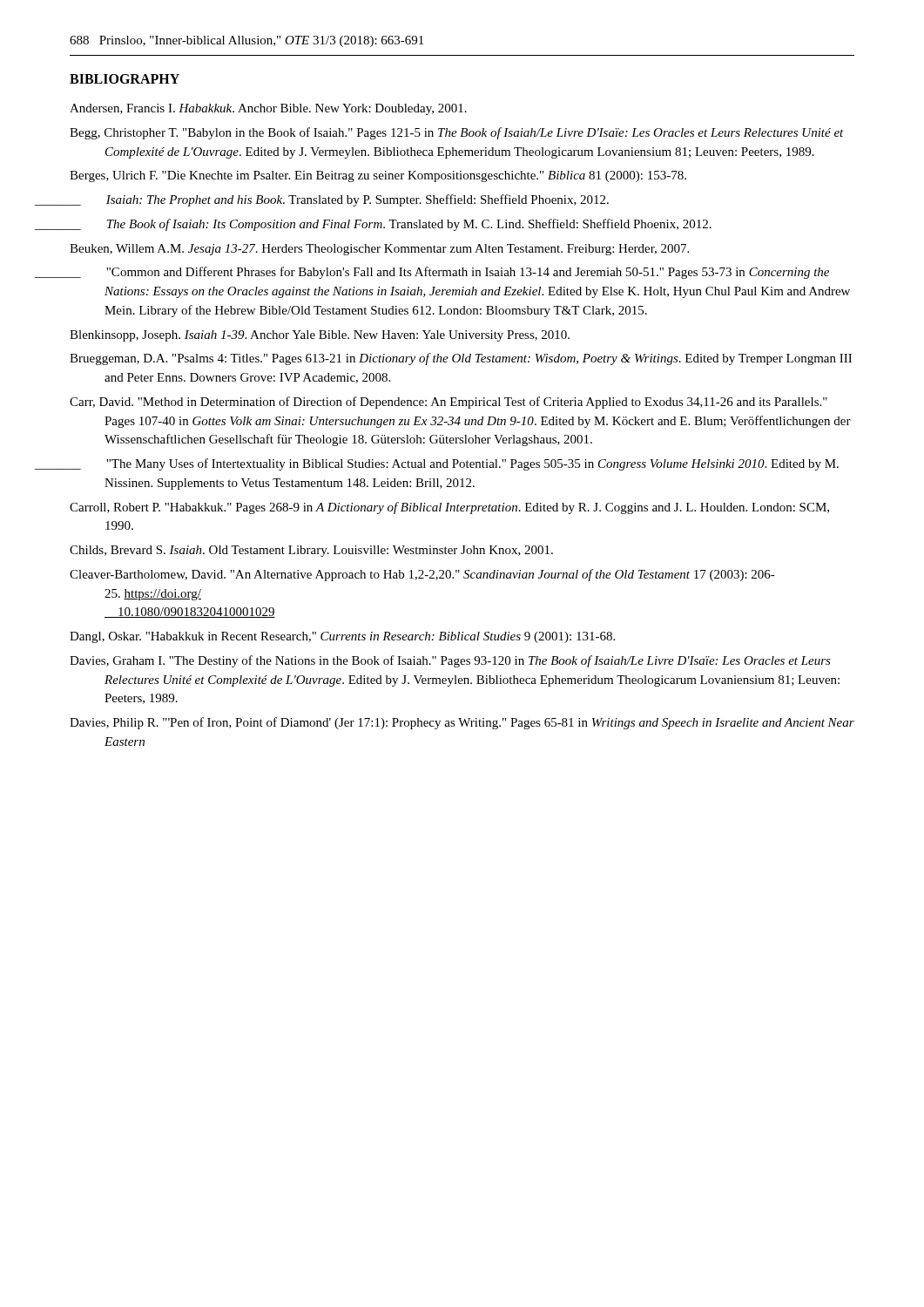Find the region starting "Beuken, Willem A.M. Jesaja 13-27. Herders"

380,248
